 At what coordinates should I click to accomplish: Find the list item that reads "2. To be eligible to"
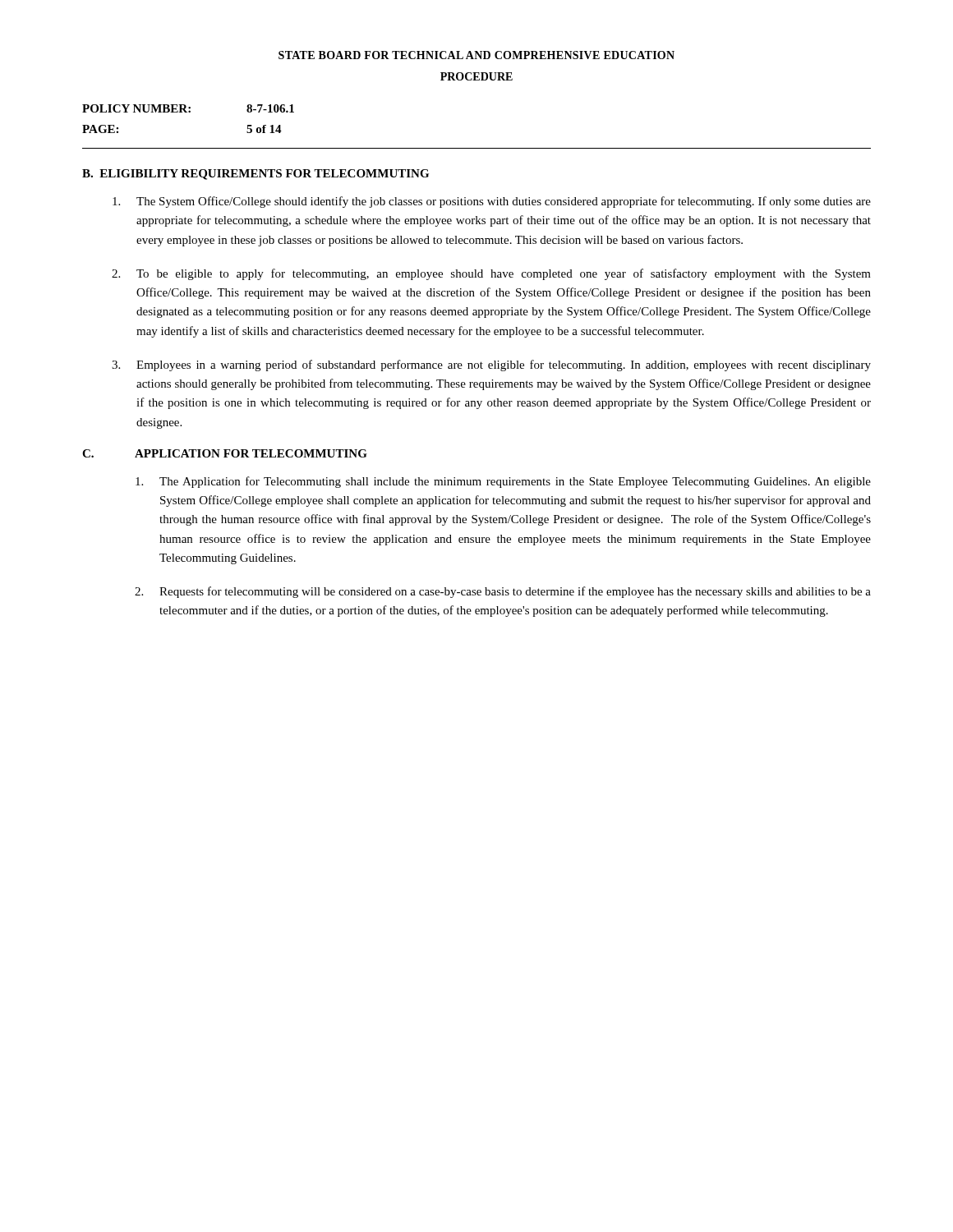click(x=491, y=302)
